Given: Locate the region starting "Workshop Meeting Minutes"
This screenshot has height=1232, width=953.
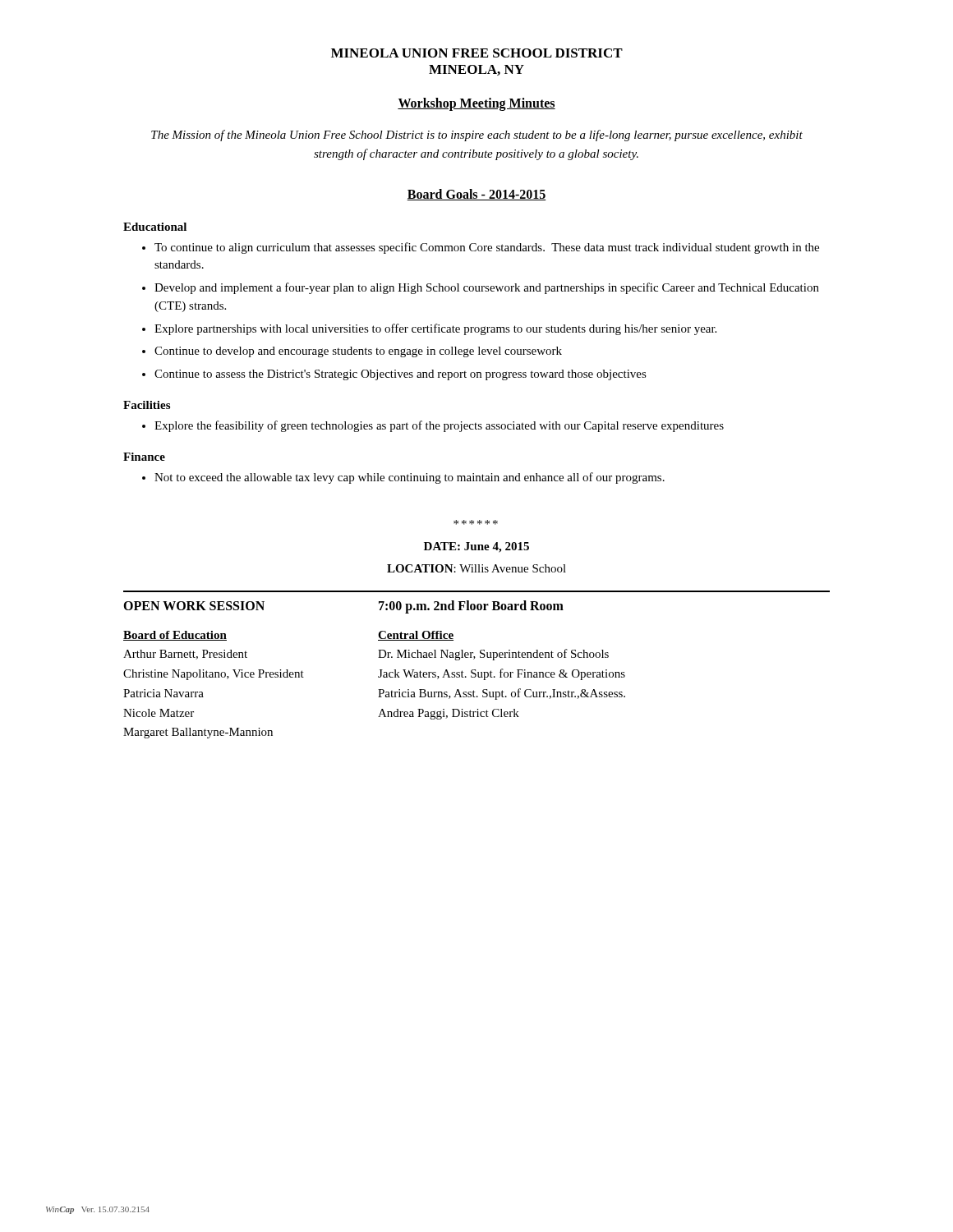Looking at the screenshot, I should [476, 103].
